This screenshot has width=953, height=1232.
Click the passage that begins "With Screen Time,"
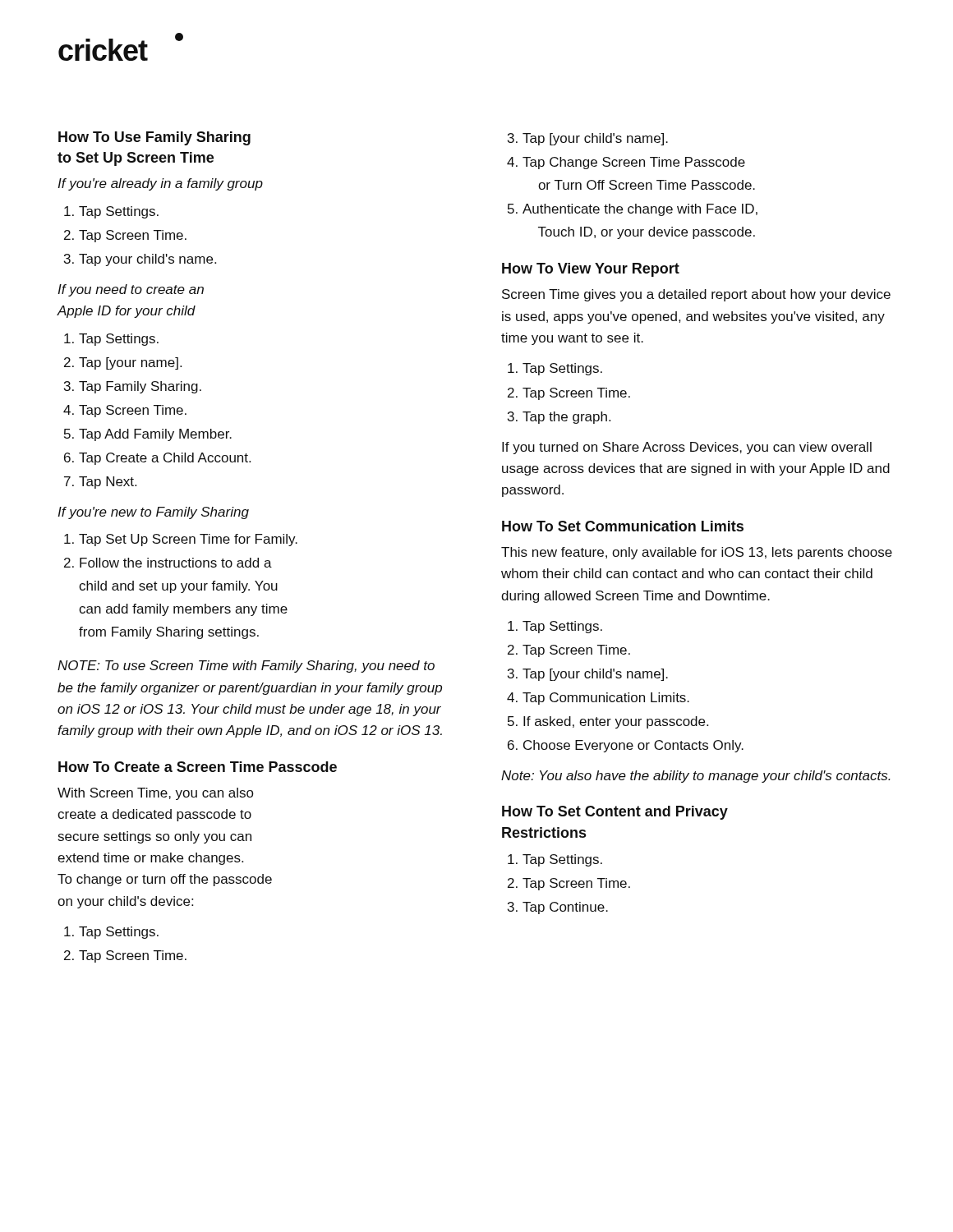pos(165,847)
